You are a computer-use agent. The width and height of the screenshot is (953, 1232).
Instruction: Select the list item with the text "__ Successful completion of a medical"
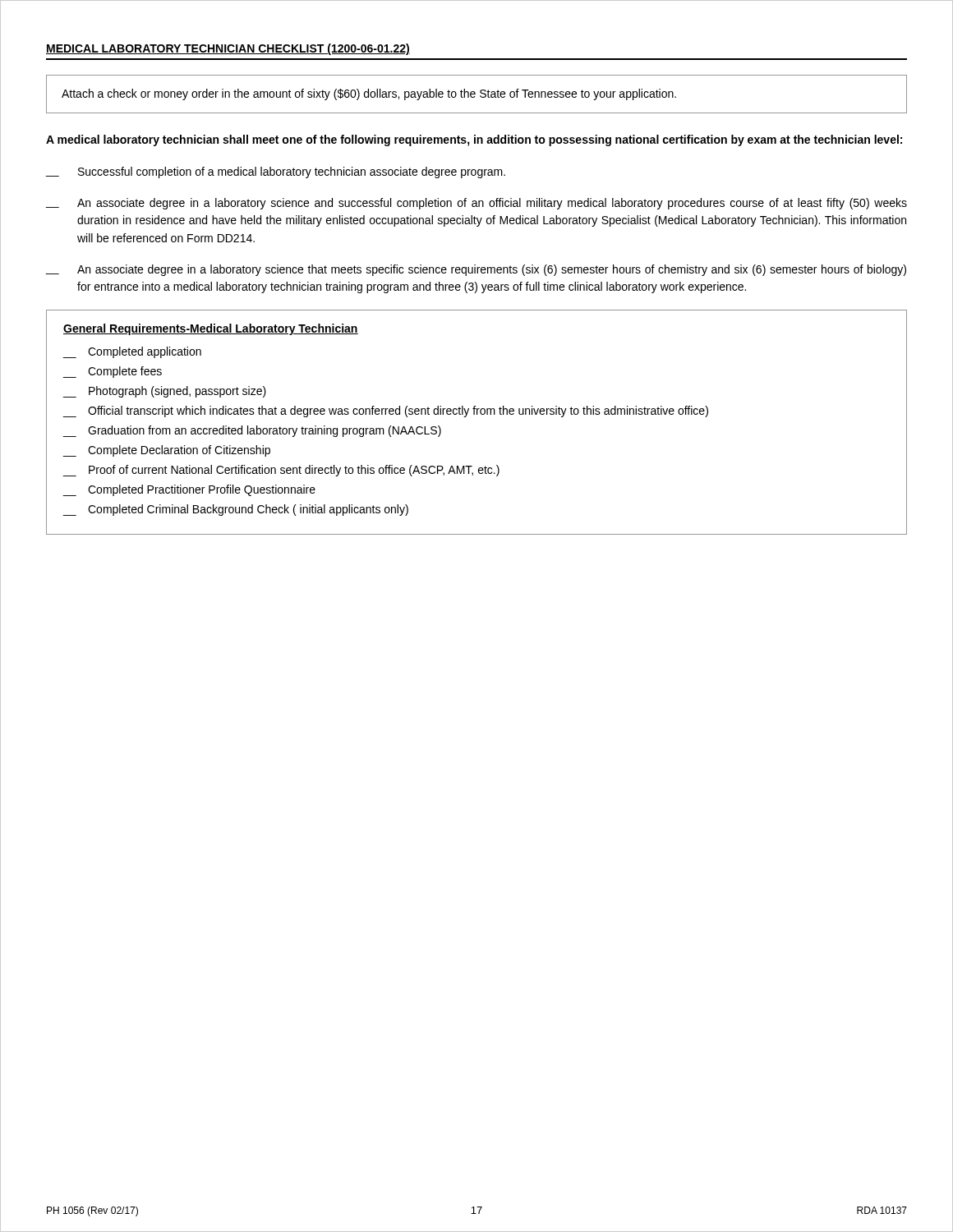click(476, 172)
